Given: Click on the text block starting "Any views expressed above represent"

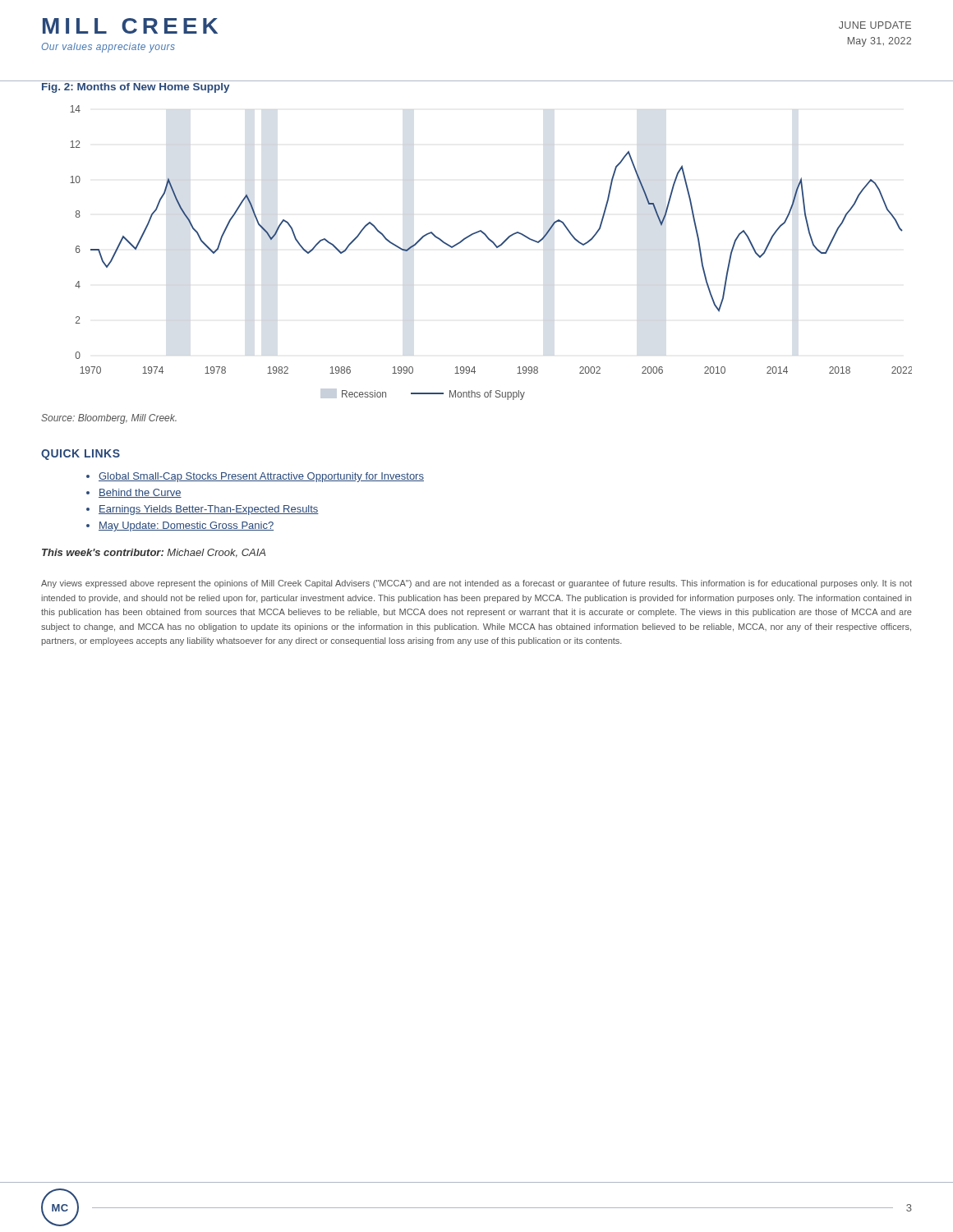Looking at the screenshot, I should 476,612.
